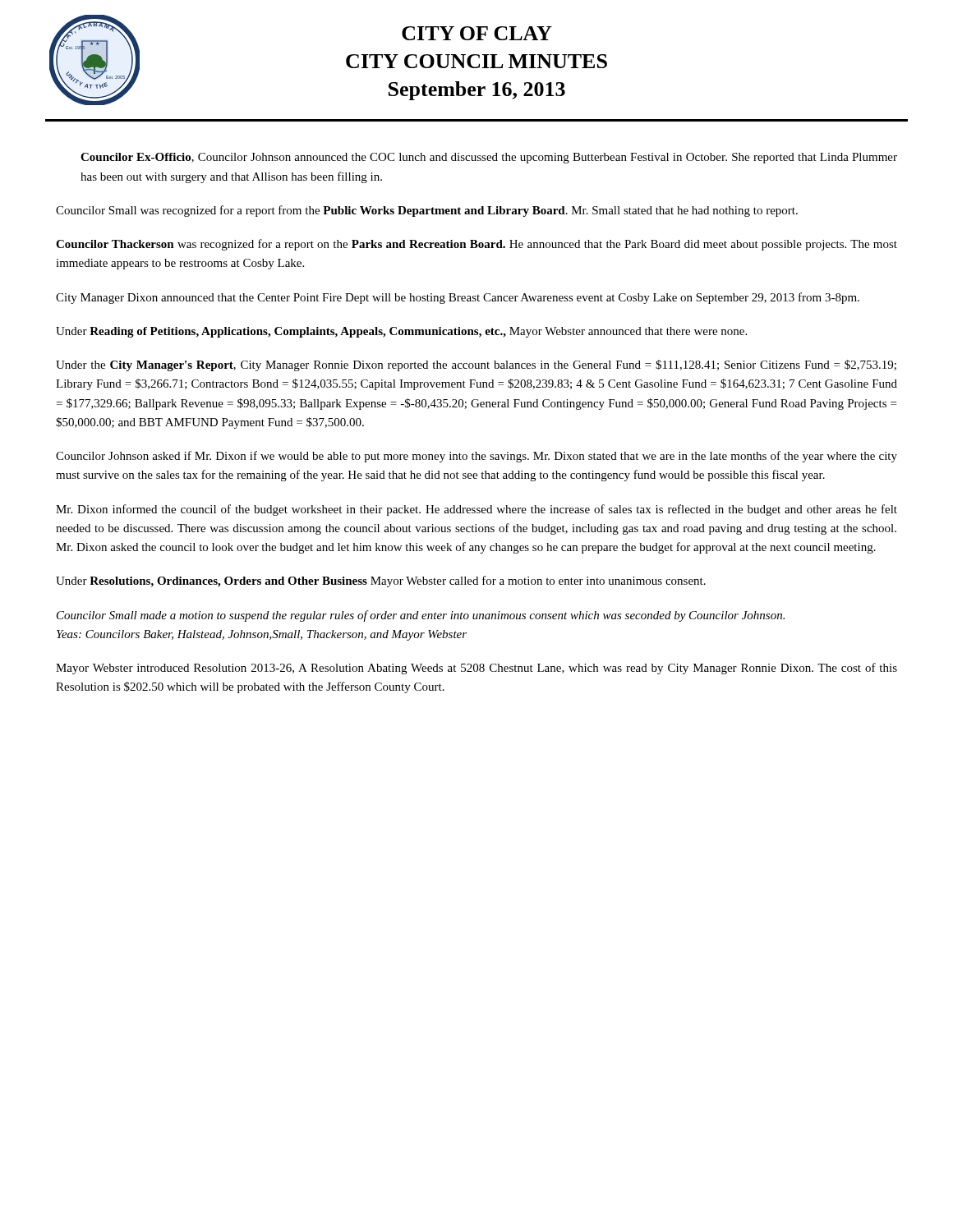The width and height of the screenshot is (953, 1232).
Task: Point to the block starting "Under Reading of Petitions, Applications, Complaints, Appeals, Communications,"
Action: [x=402, y=331]
